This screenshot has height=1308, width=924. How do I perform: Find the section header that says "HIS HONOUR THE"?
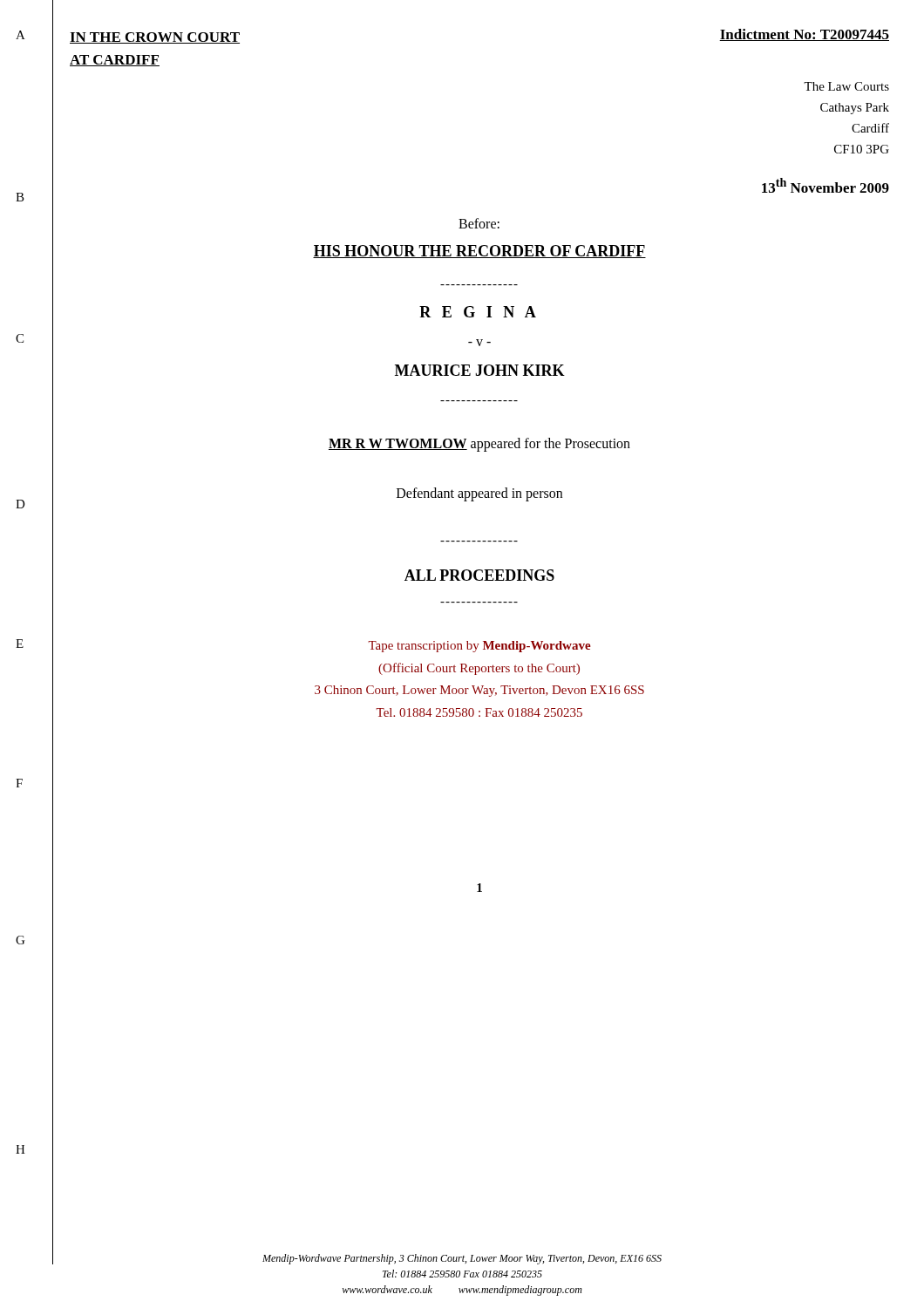pos(479,251)
